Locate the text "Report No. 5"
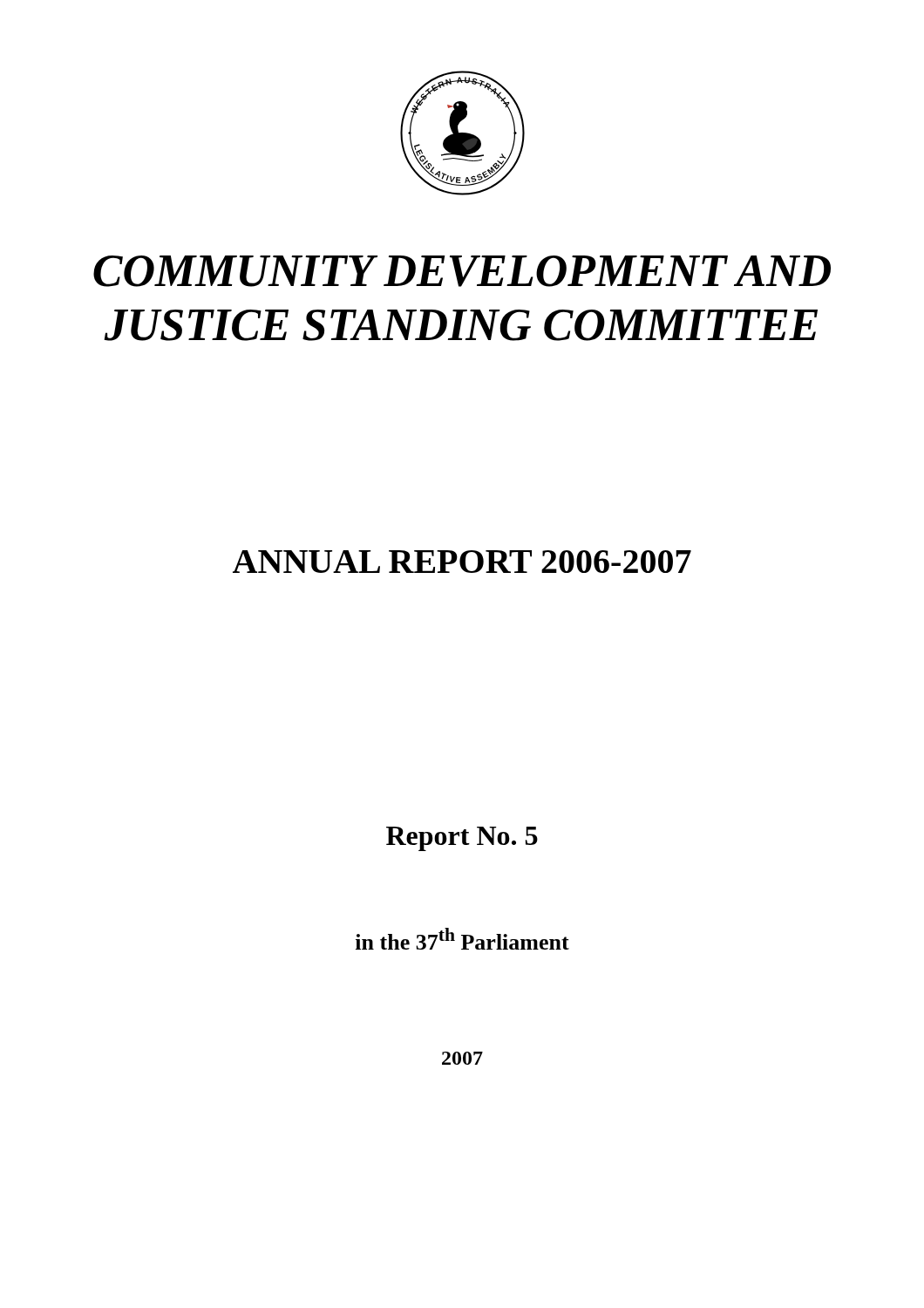 [462, 836]
